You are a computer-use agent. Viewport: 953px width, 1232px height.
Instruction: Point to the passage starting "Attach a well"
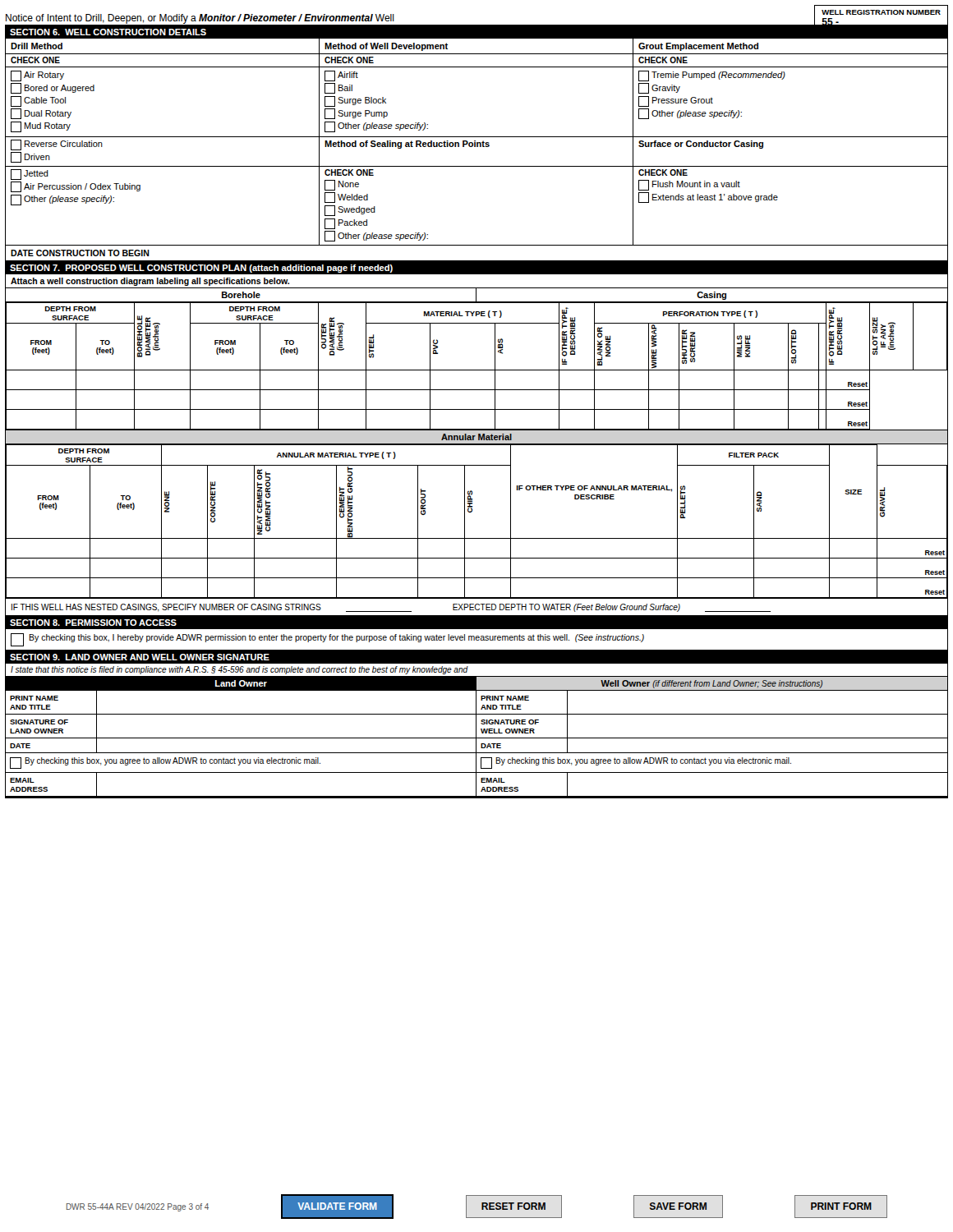point(150,281)
